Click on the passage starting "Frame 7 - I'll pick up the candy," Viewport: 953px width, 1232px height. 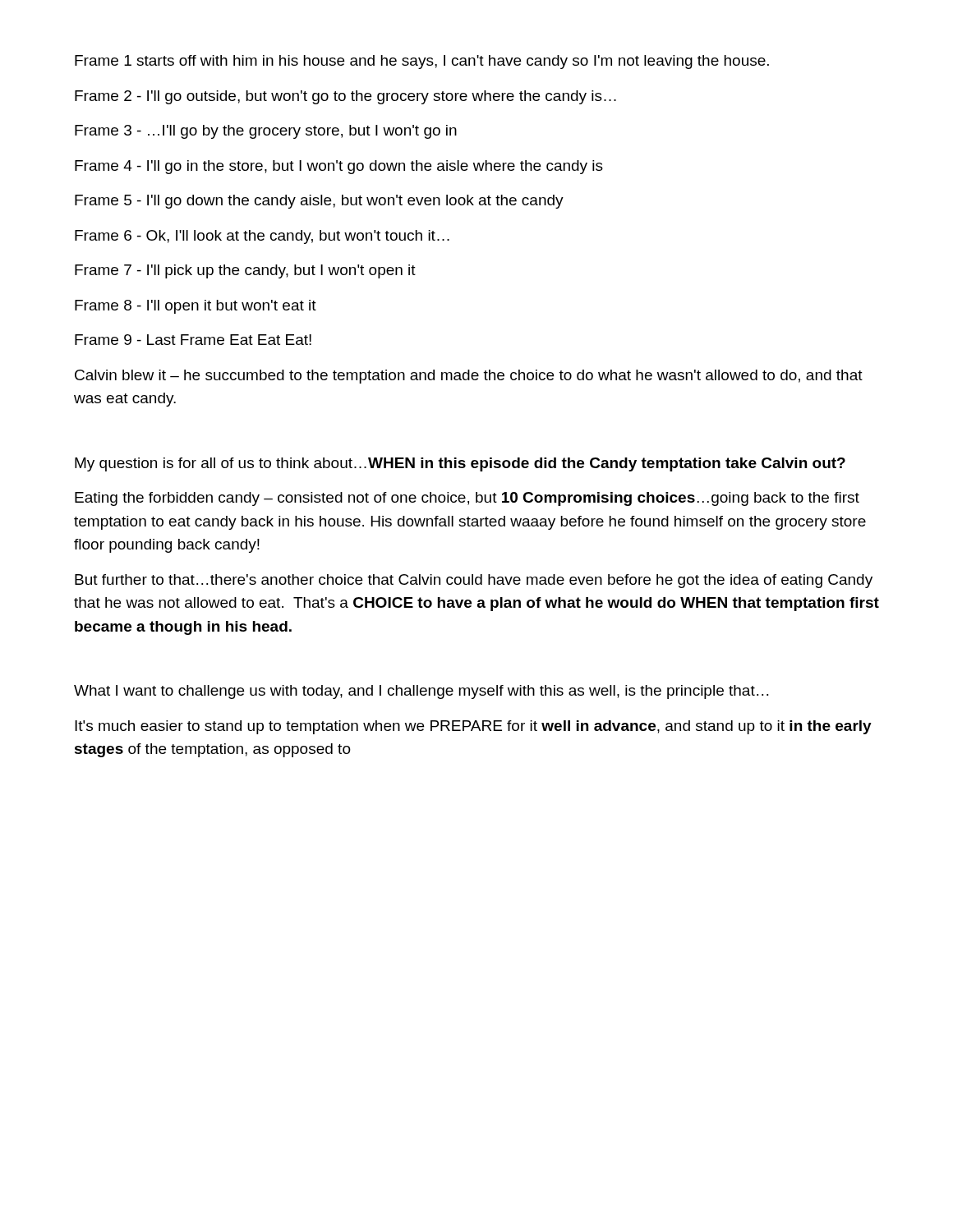coord(245,270)
